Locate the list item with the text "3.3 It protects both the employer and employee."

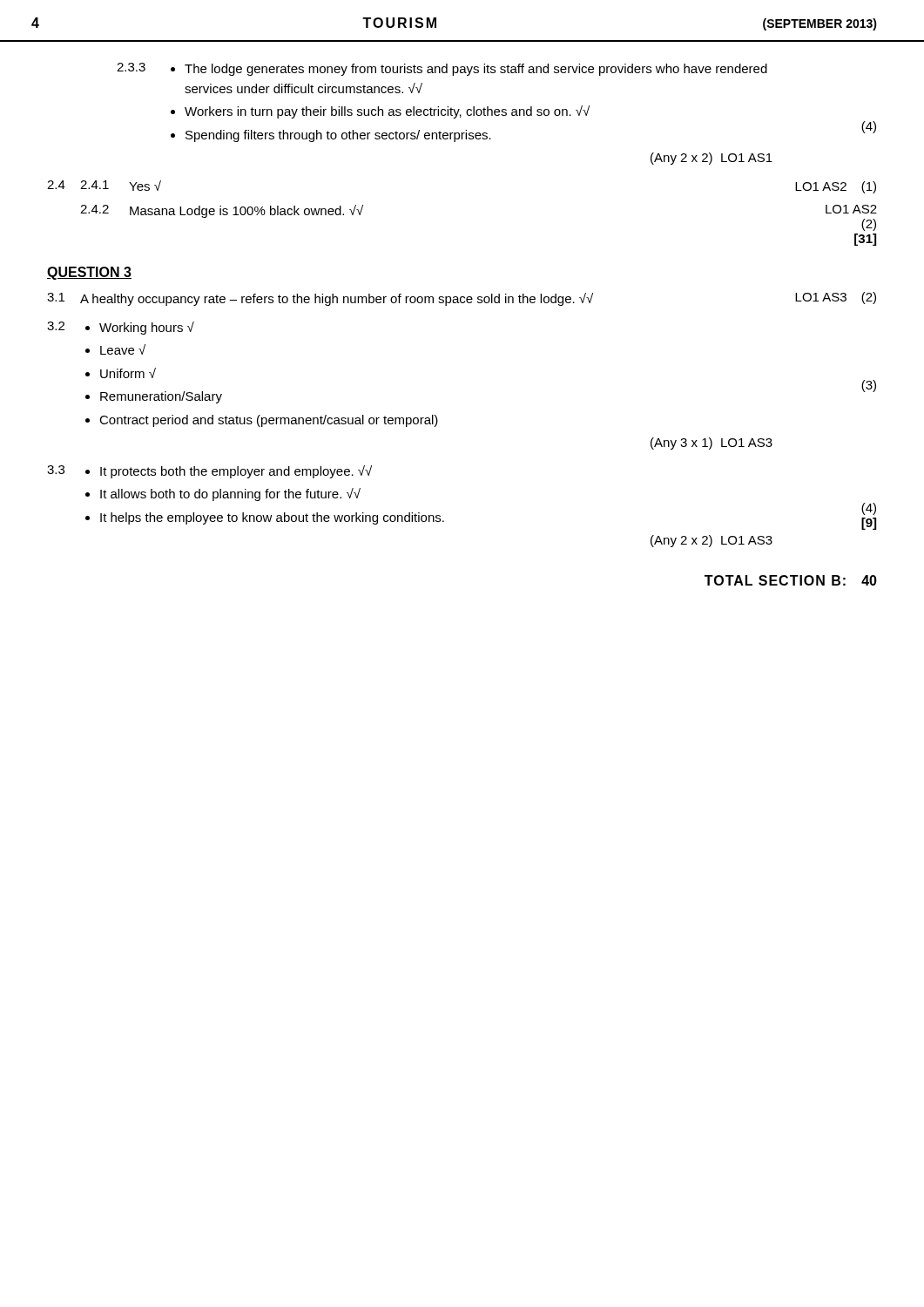(209, 472)
